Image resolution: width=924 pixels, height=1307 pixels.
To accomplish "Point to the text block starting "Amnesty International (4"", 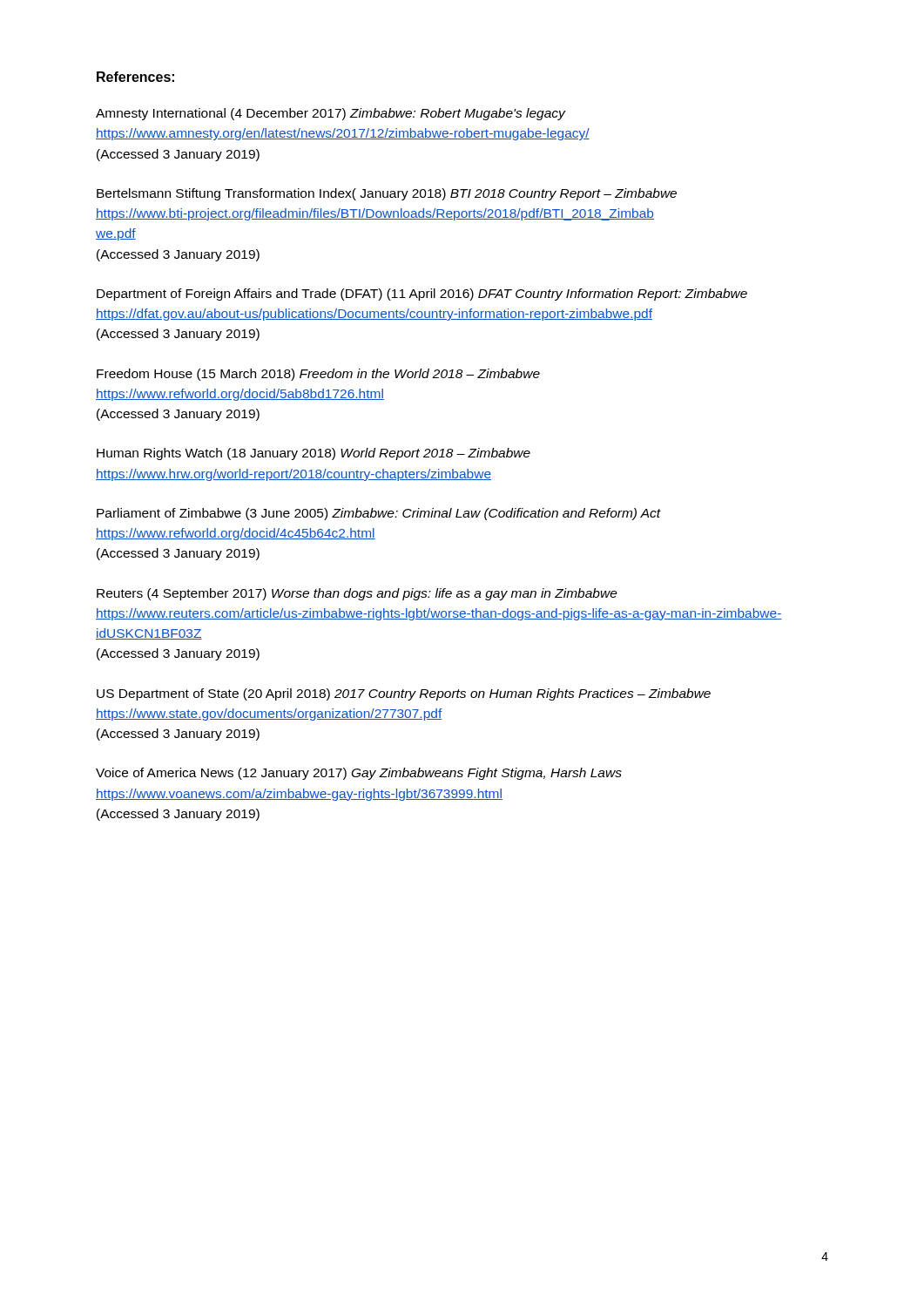I will point(343,133).
